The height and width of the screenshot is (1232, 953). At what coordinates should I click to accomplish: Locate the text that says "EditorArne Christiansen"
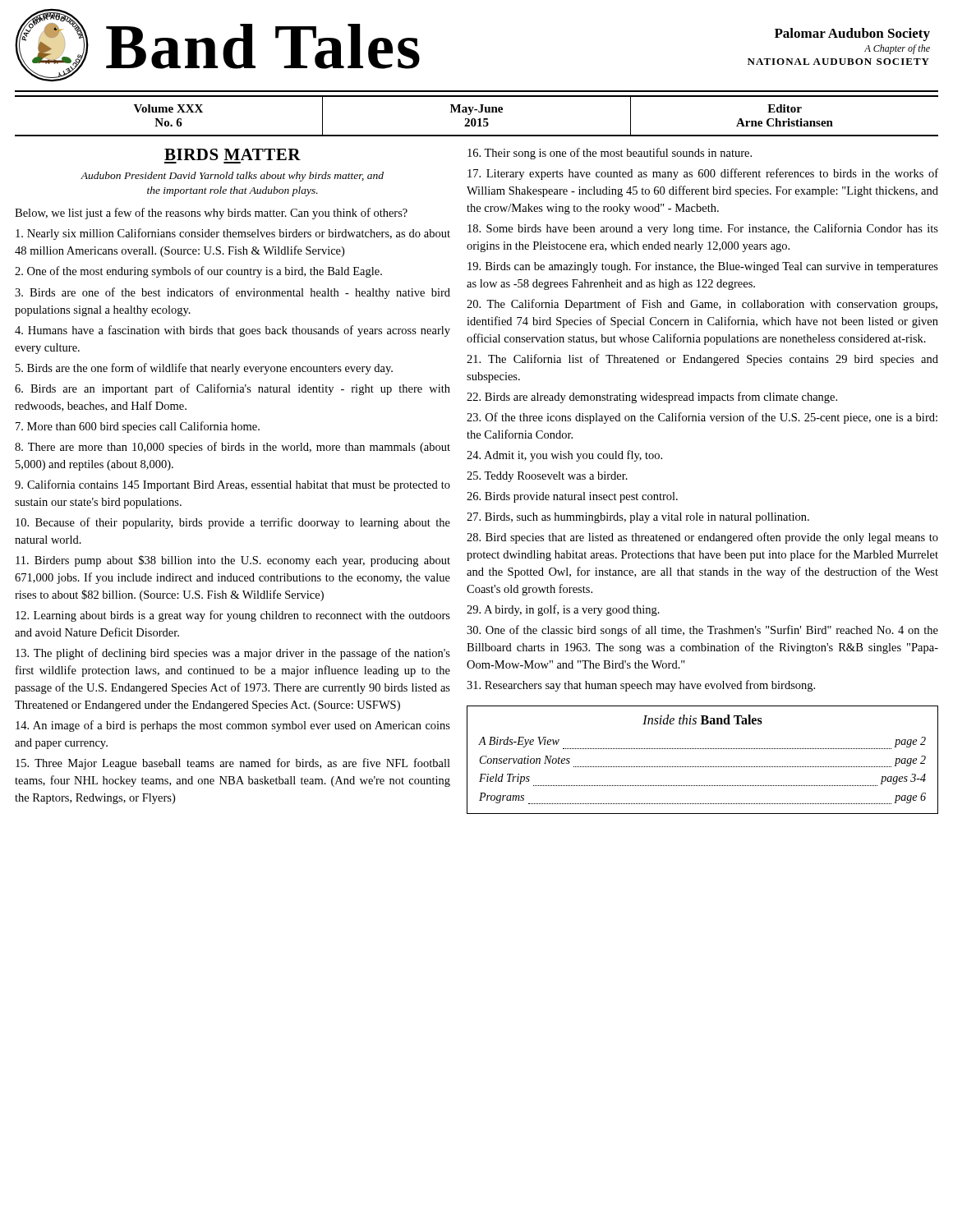point(785,115)
